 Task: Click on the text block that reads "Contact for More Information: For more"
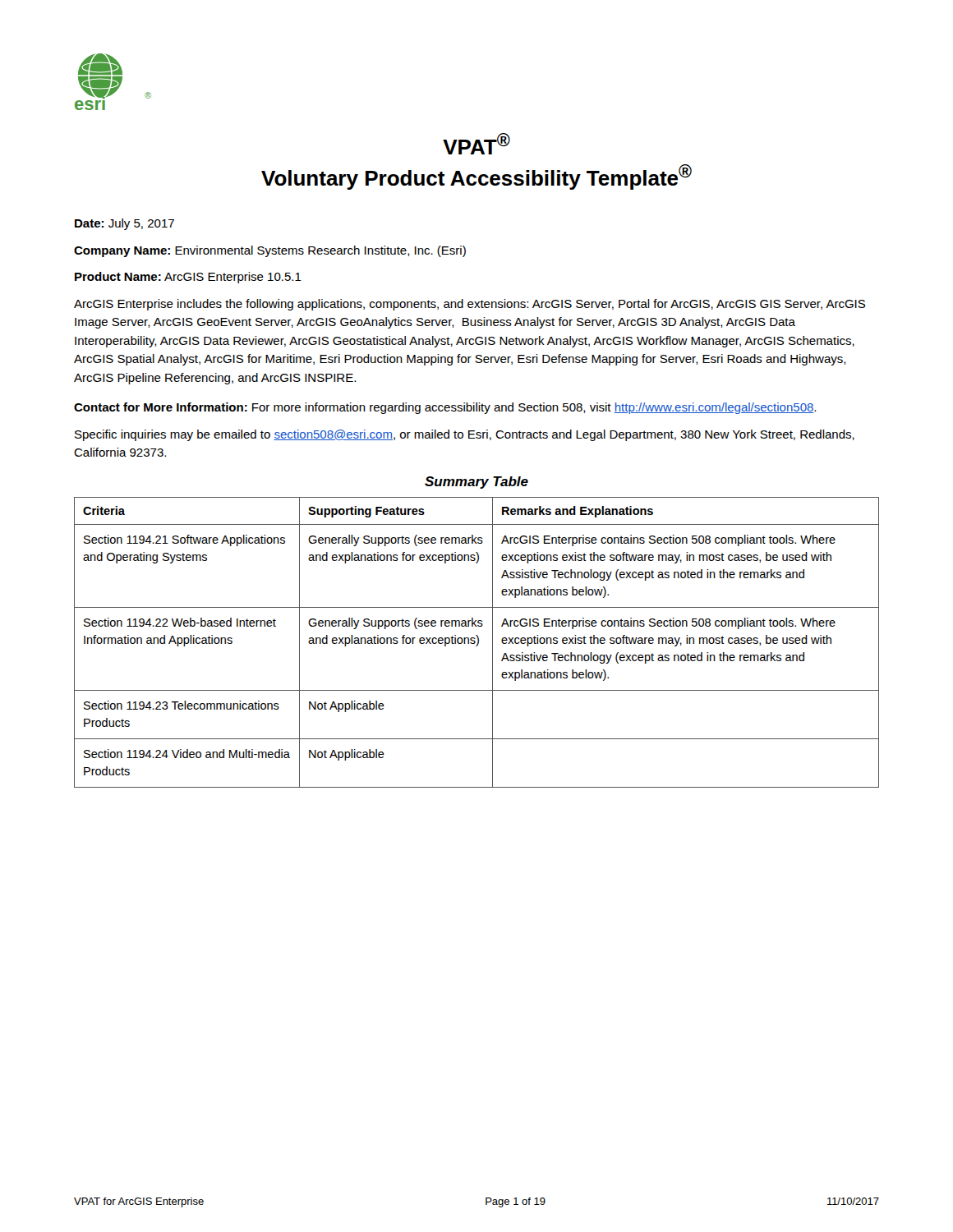(x=445, y=407)
